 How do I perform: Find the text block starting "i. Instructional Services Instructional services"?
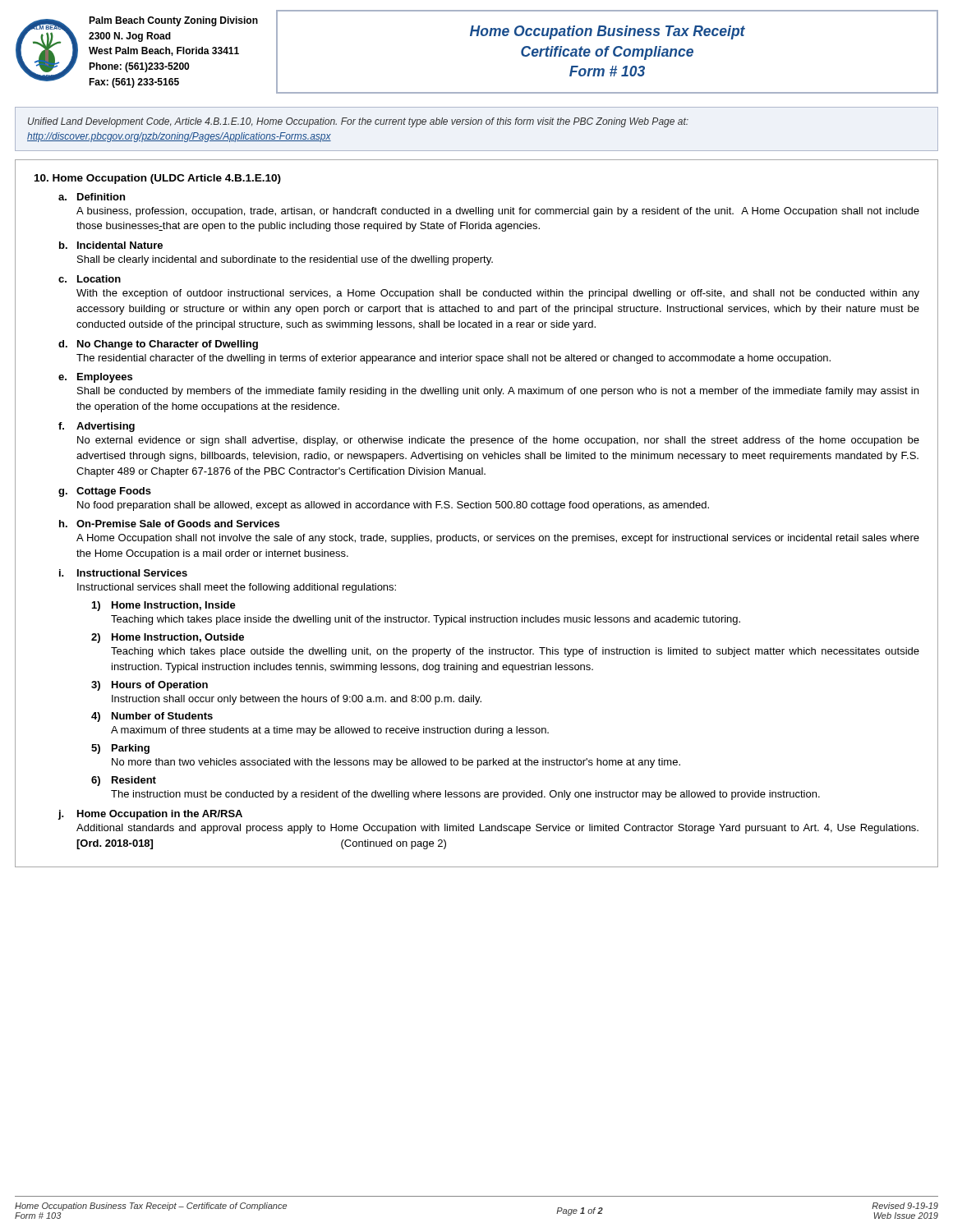(123, 573)
